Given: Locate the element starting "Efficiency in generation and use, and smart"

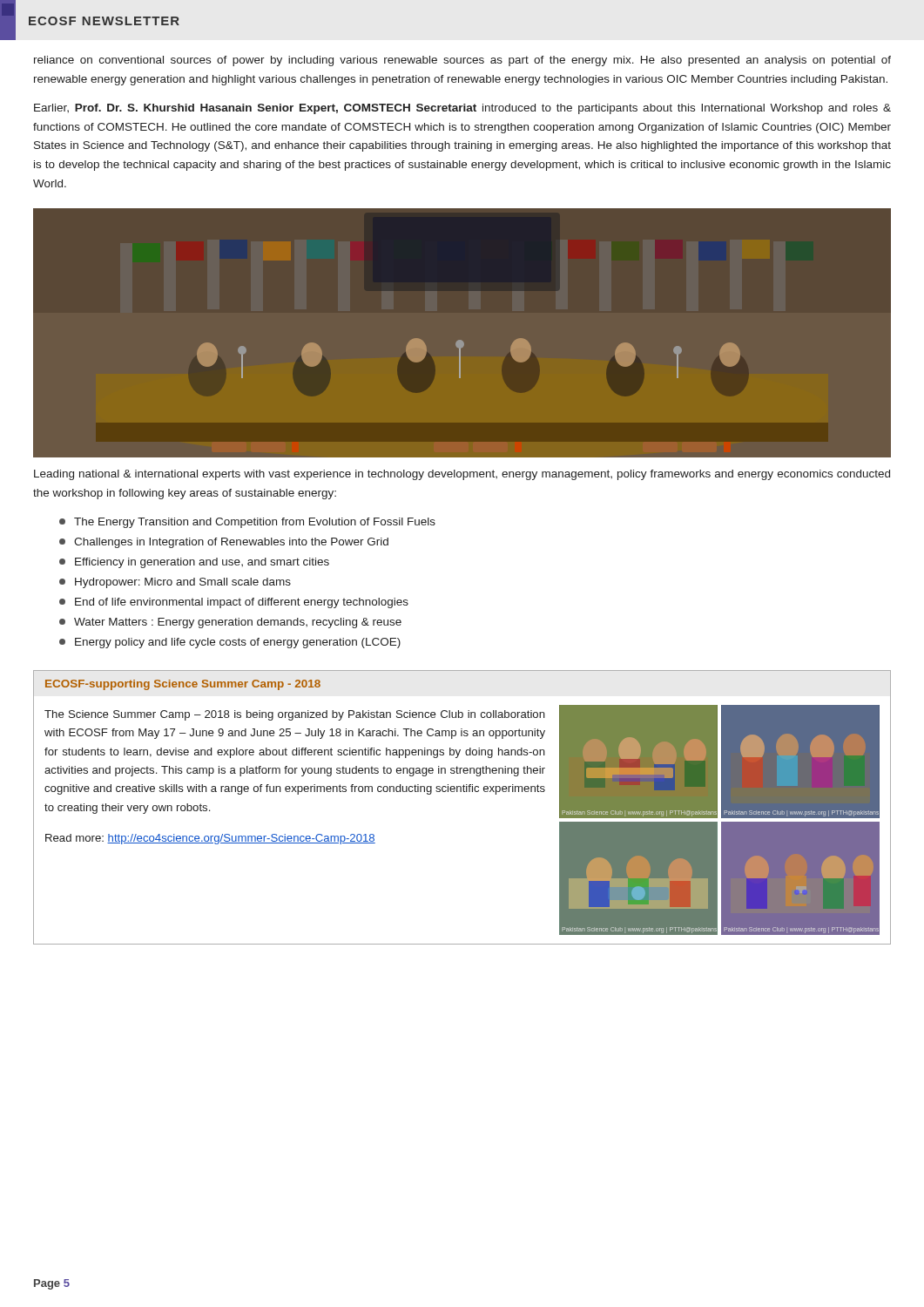Looking at the screenshot, I should point(194,563).
